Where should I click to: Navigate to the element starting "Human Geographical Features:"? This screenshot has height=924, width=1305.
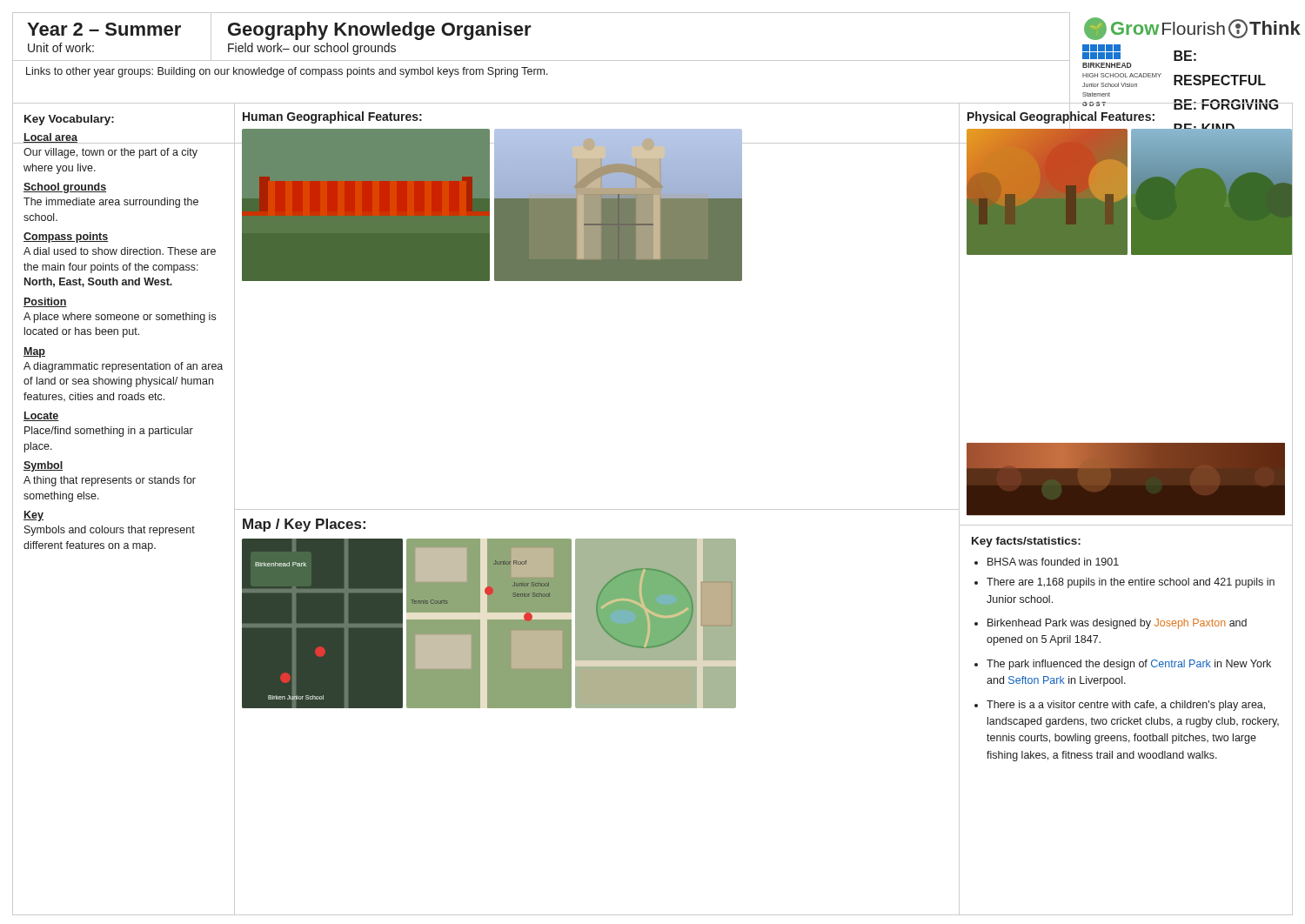pyautogui.click(x=332, y=117)
